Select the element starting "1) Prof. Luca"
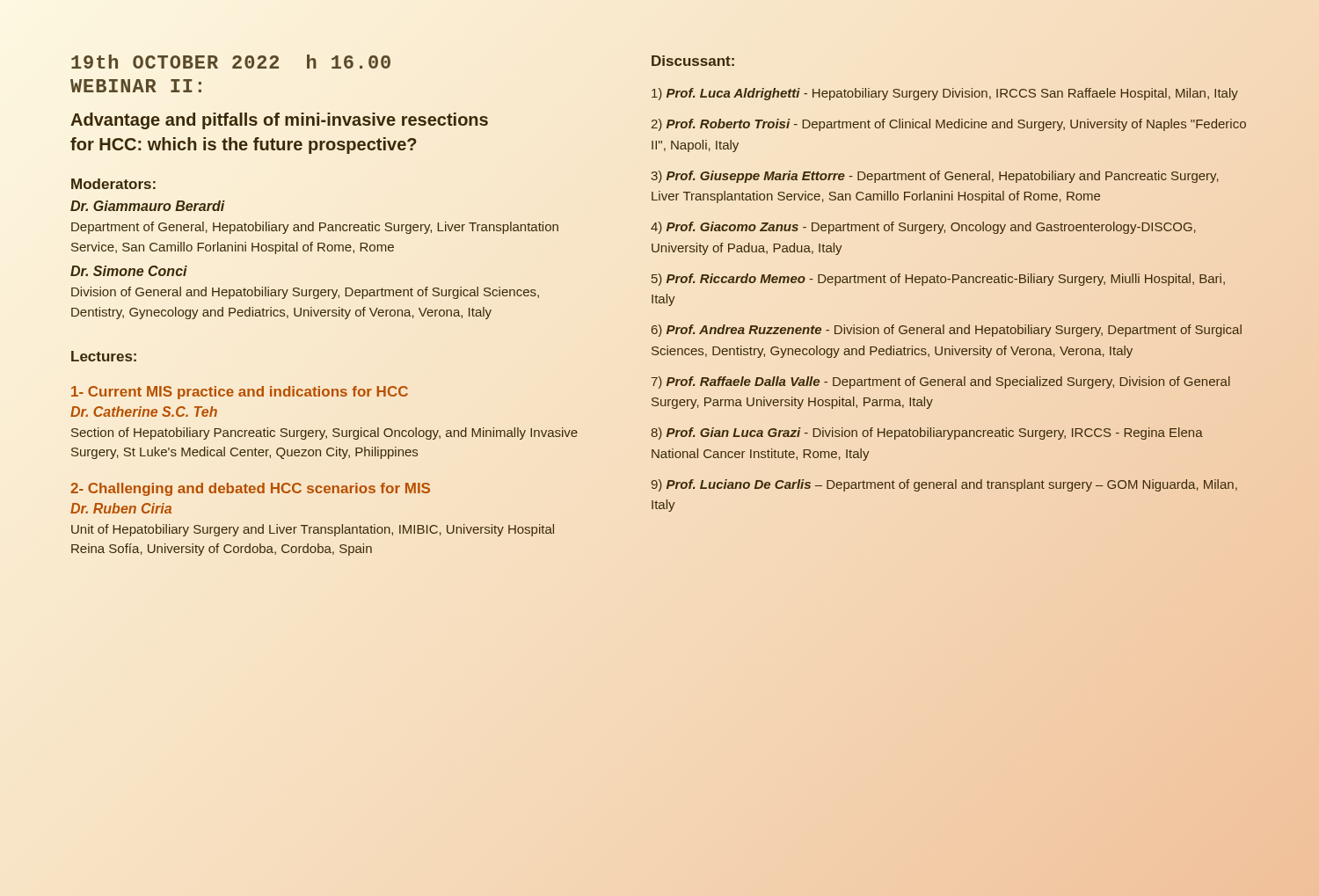 tap(944, 93)
